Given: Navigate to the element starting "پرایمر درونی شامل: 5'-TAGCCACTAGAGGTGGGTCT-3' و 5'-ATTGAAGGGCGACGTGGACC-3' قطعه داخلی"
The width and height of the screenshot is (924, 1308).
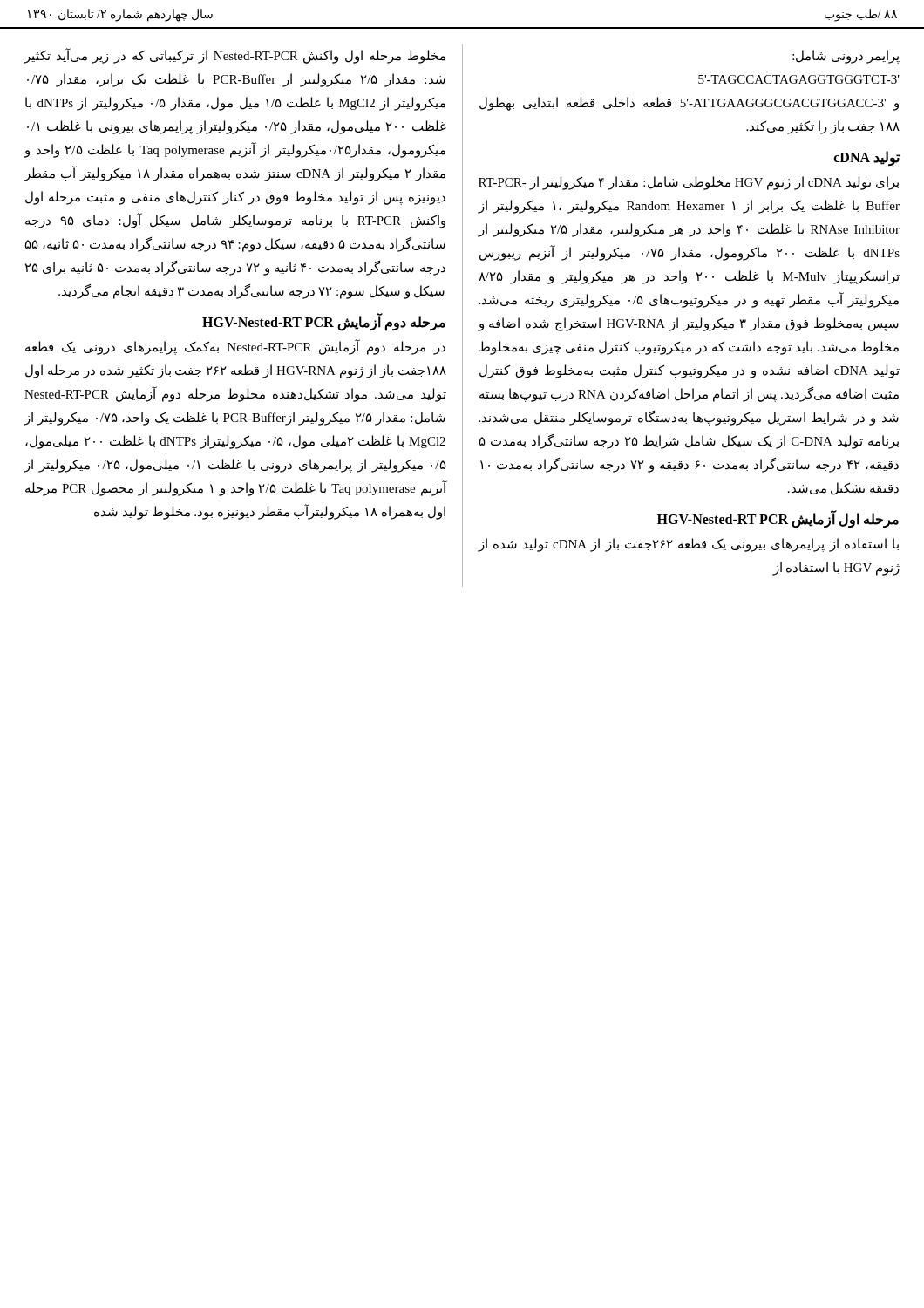Looking at the screenshot, I should point(689,91).
